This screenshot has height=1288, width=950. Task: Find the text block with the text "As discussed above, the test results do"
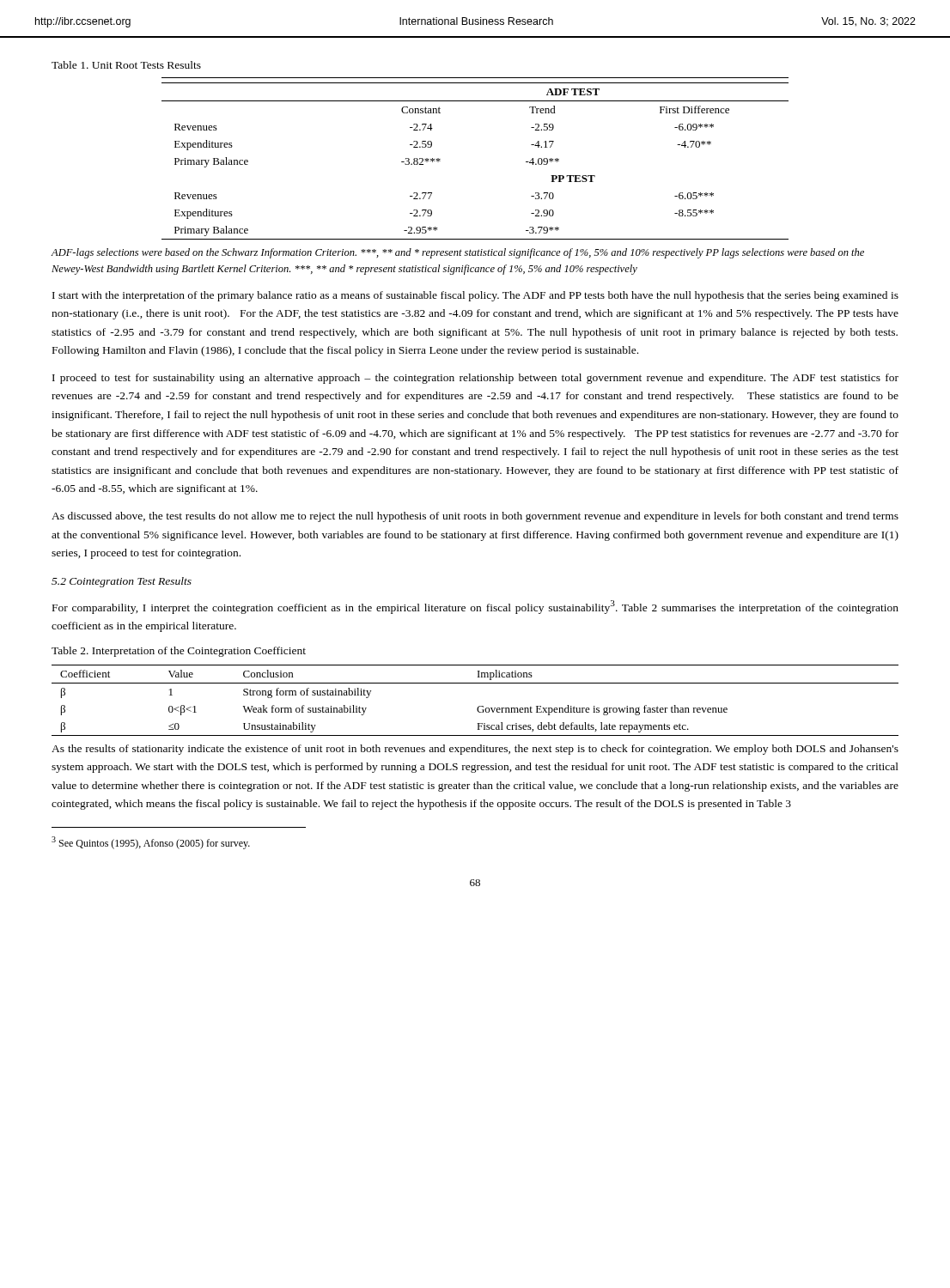click(x=475, y=534)
